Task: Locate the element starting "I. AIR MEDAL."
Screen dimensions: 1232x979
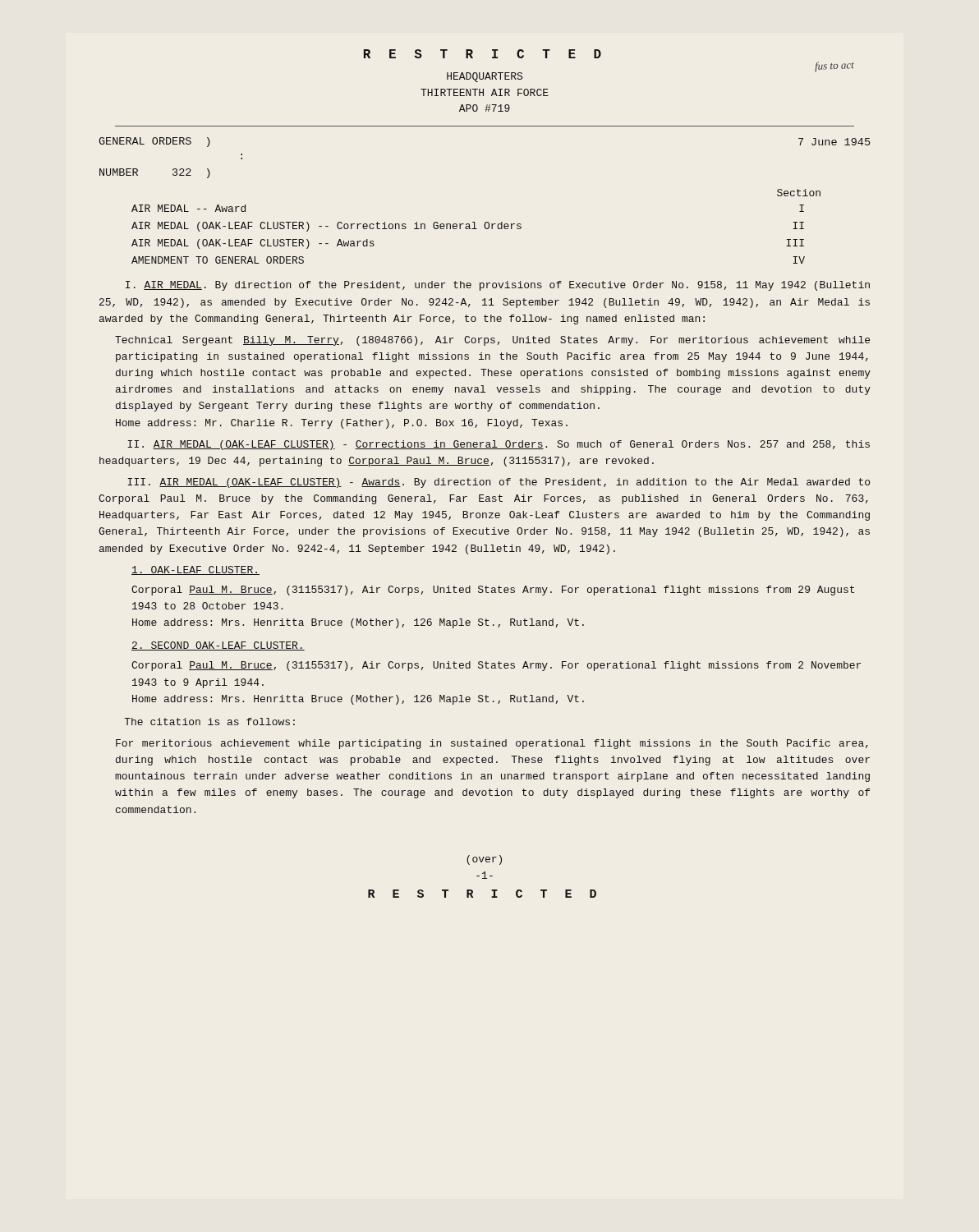Action: coord(485,303)
